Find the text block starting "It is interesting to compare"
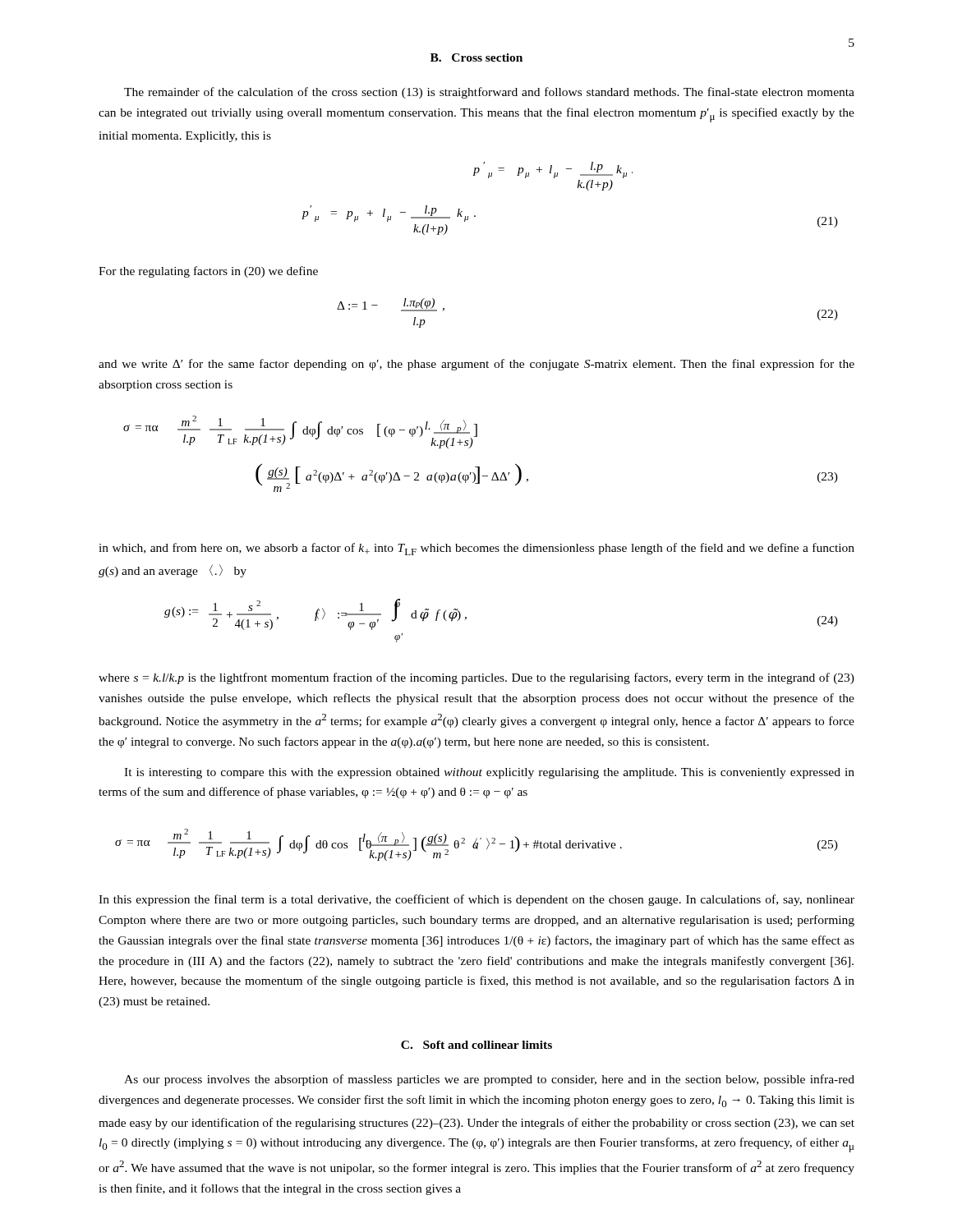This screenshot has height=1232, width=953. (476, 782)
